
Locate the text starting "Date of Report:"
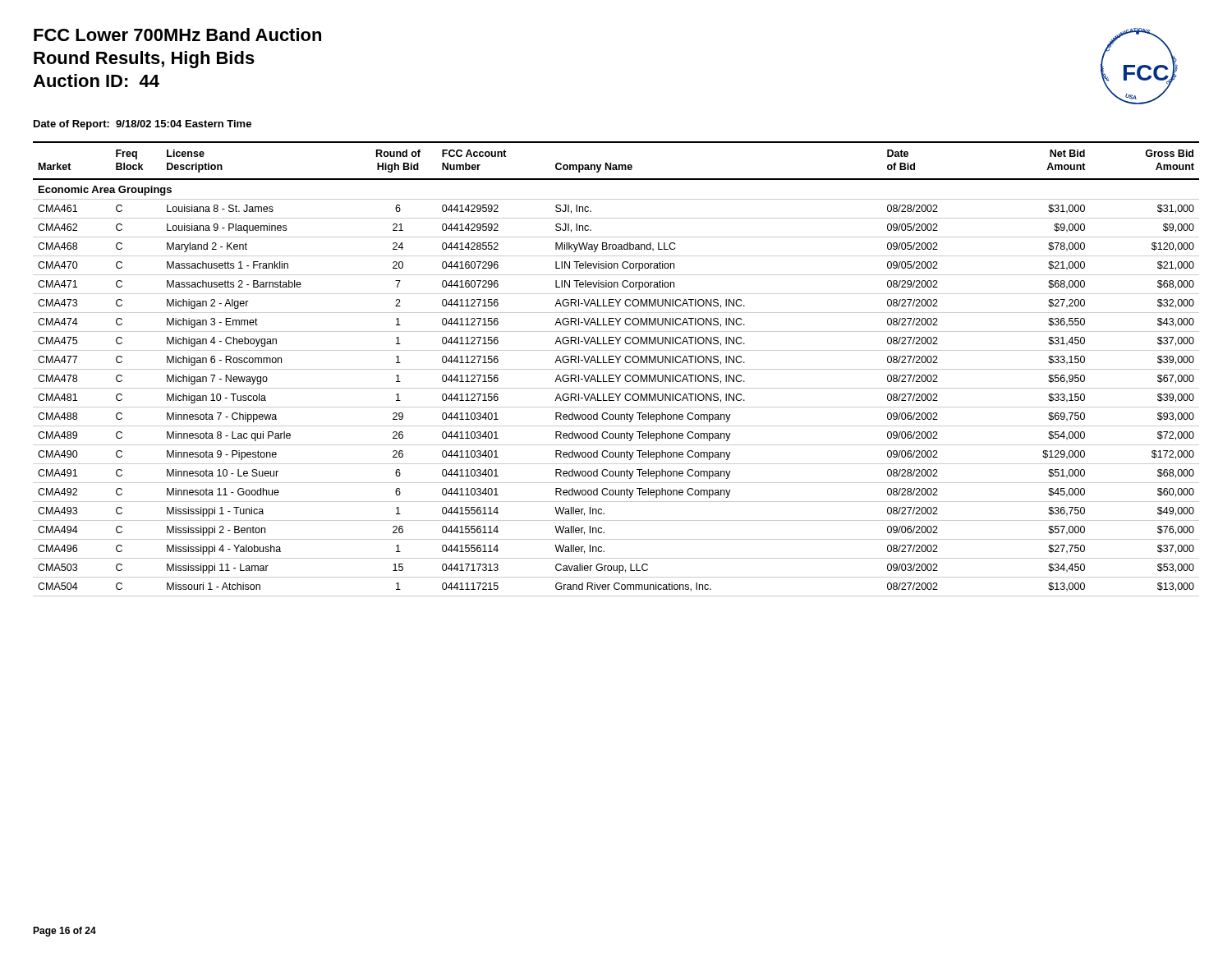tap(142, 124)
